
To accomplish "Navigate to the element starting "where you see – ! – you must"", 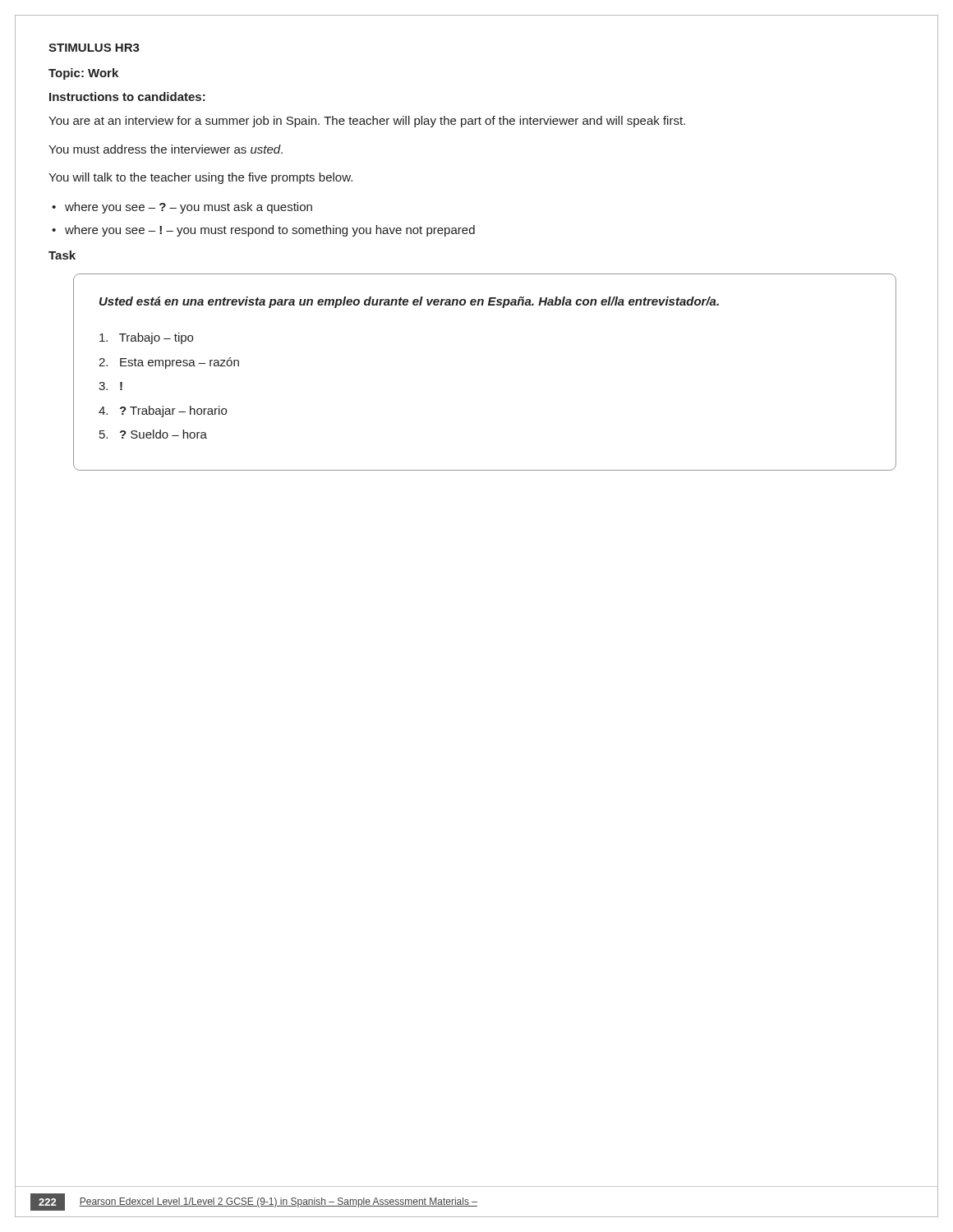I will 270,229.
